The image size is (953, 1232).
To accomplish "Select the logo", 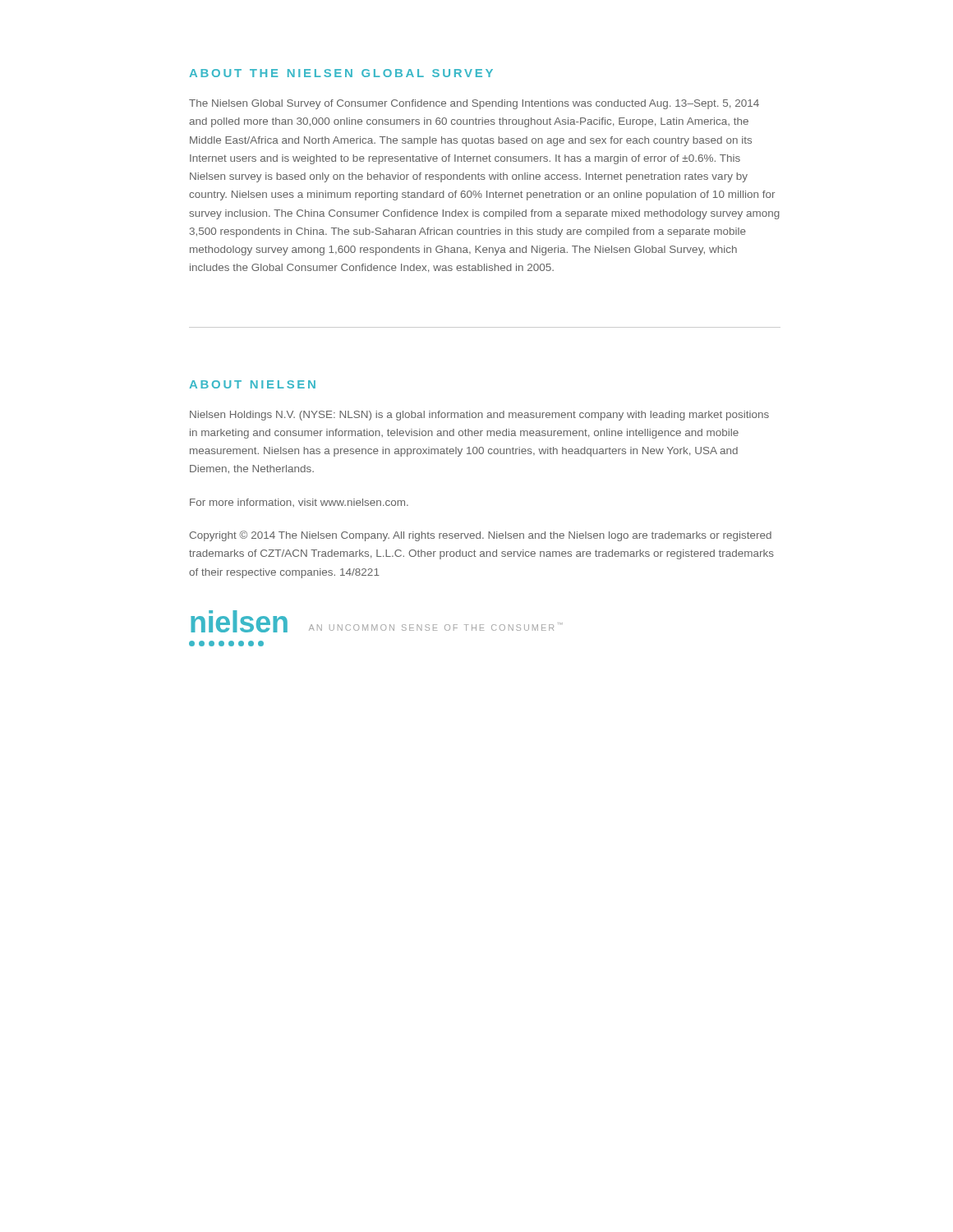I will (x=485, y=627).
